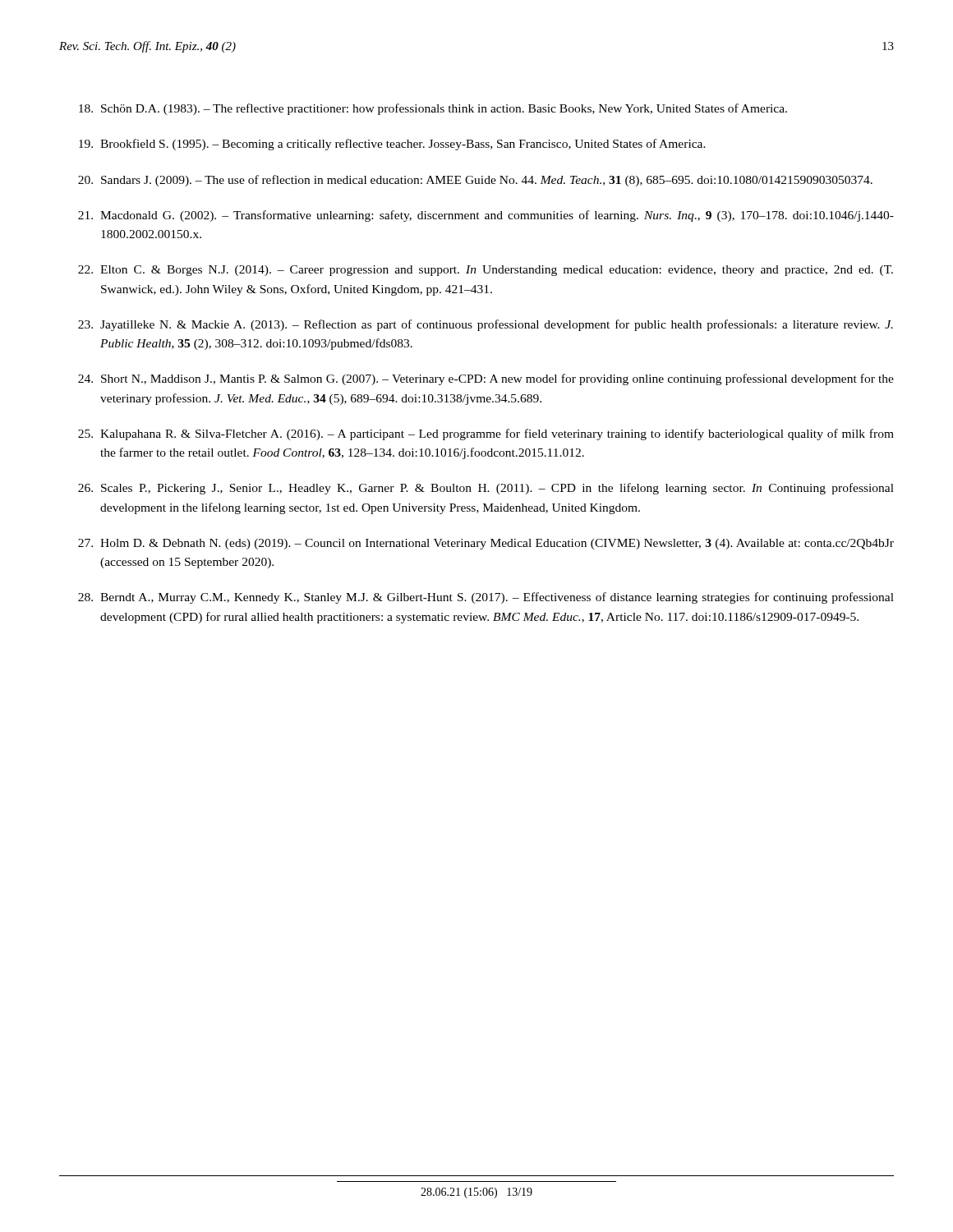953x1232 pixels.
Task: Locate the block of text that opens with "26. Scales P., Pickering J., Senior L., Headley"
Action: pyautogui.click(x=476, y=497)
